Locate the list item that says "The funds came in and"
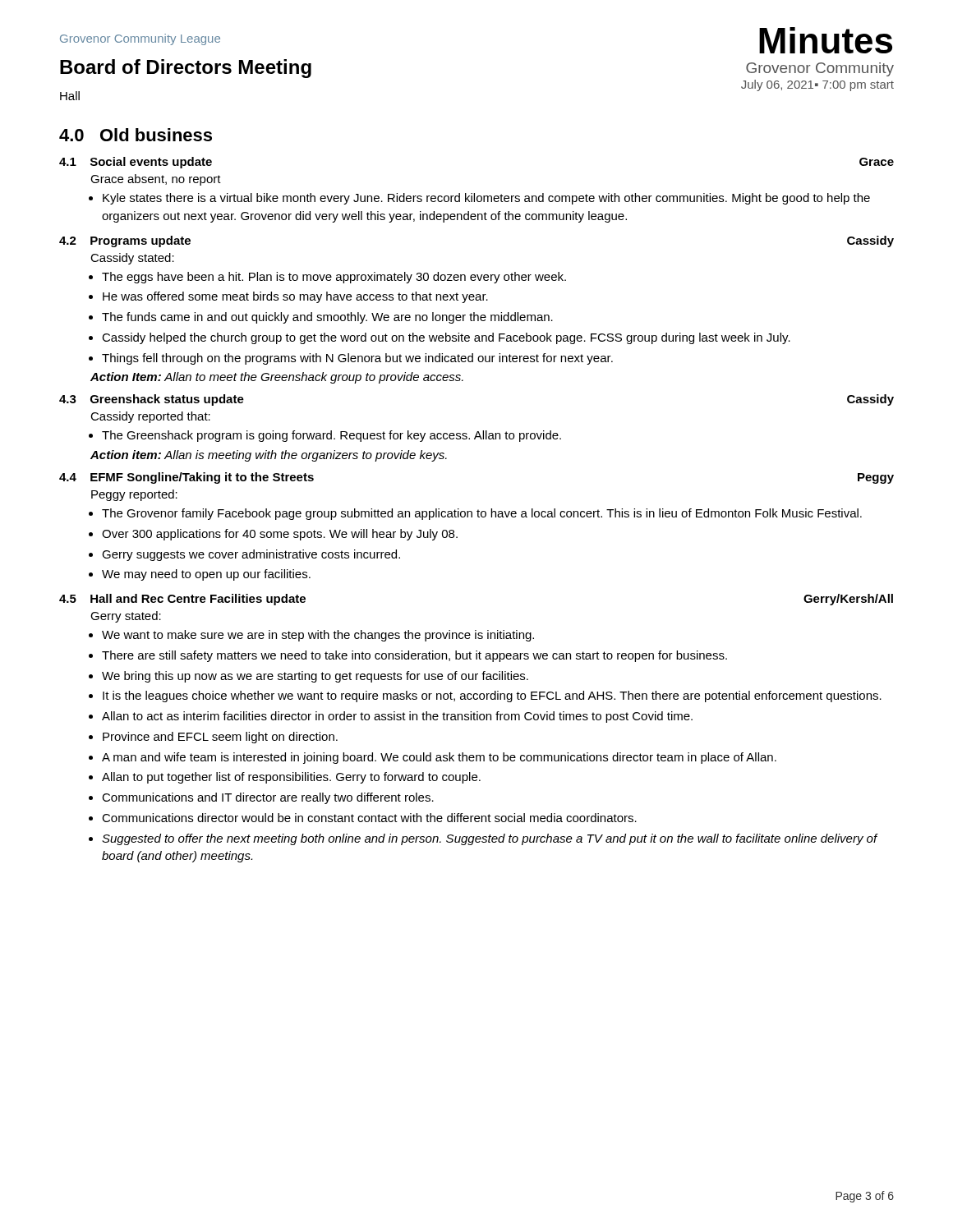 click(328, 317)
